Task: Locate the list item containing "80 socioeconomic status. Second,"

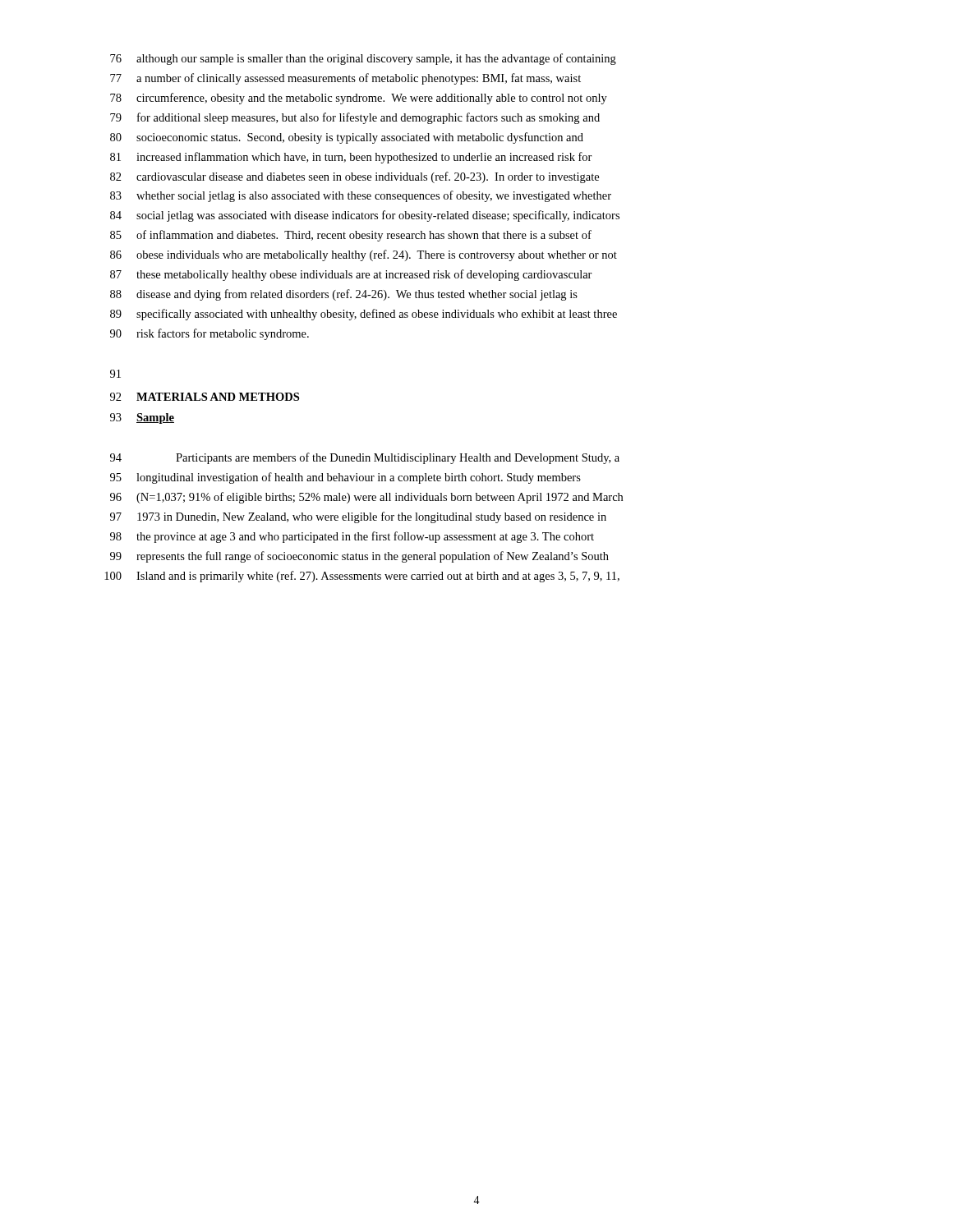Action: 476,138
